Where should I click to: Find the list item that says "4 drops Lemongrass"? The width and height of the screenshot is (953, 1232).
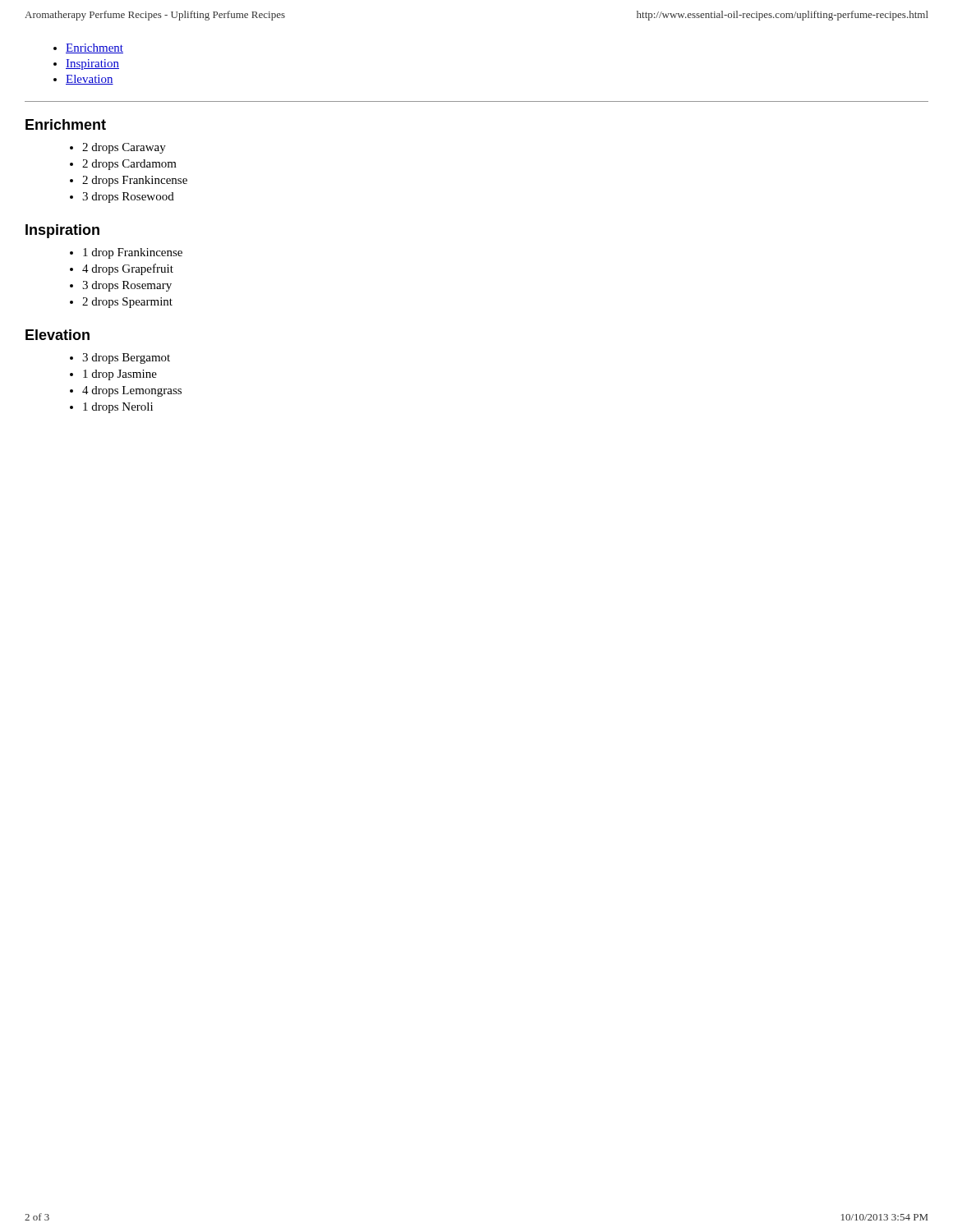(x=132, y=390)
